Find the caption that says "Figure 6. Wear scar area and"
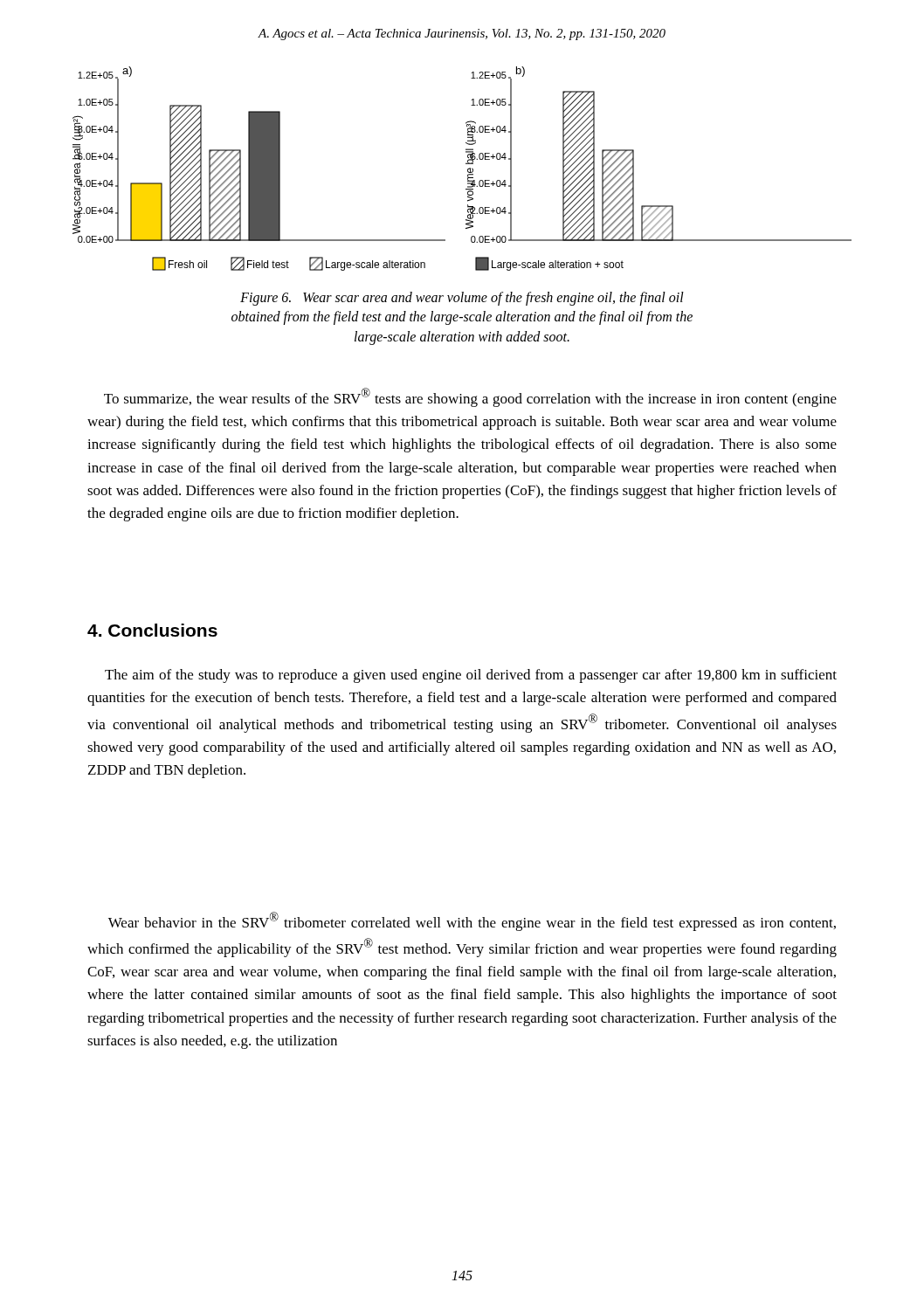 point(462,317)
